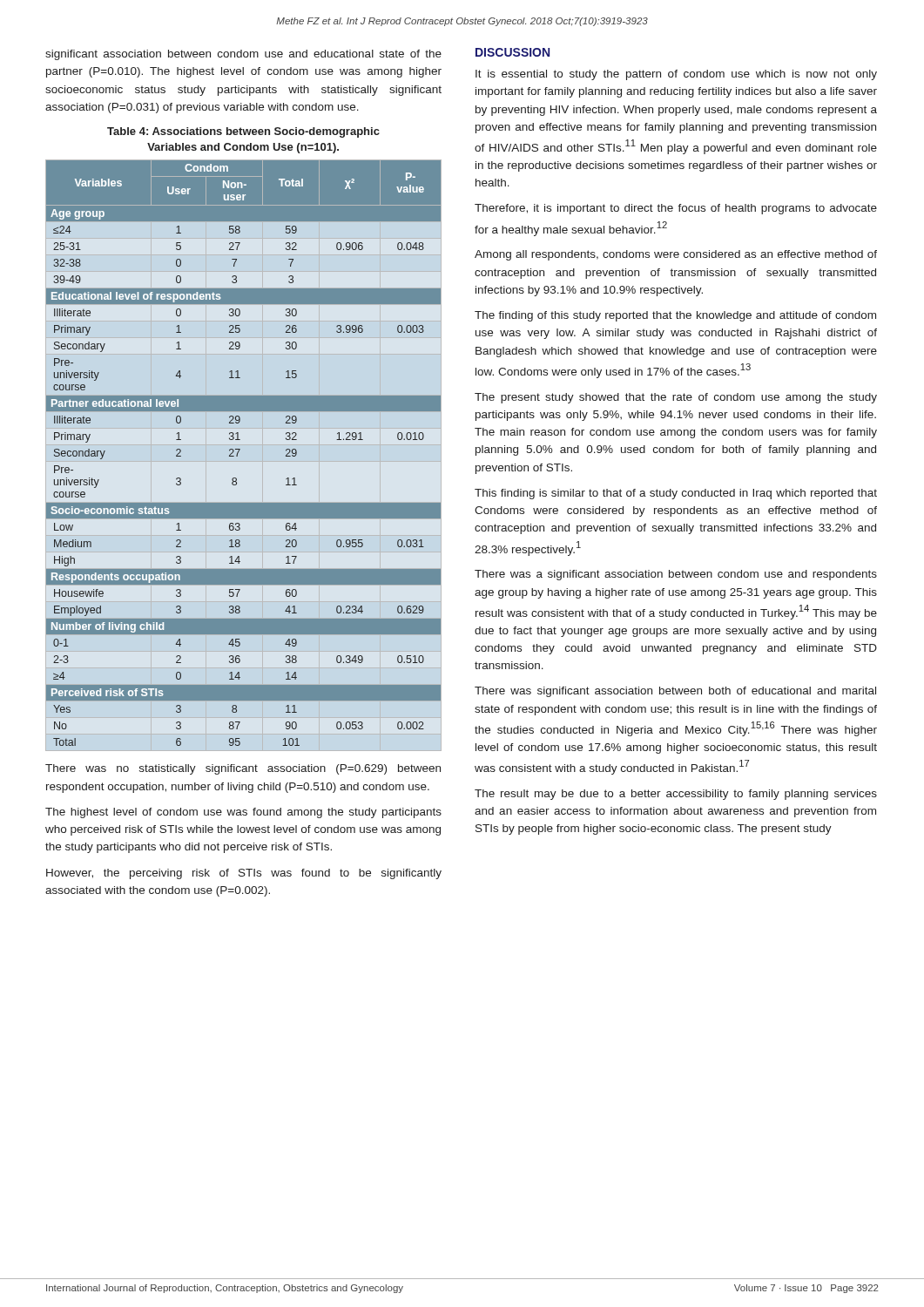The image size is (924, 1307).
Task: Find the text block containing "The present study showed that the"
Action: pyautogui.click(x=676, y=432)
